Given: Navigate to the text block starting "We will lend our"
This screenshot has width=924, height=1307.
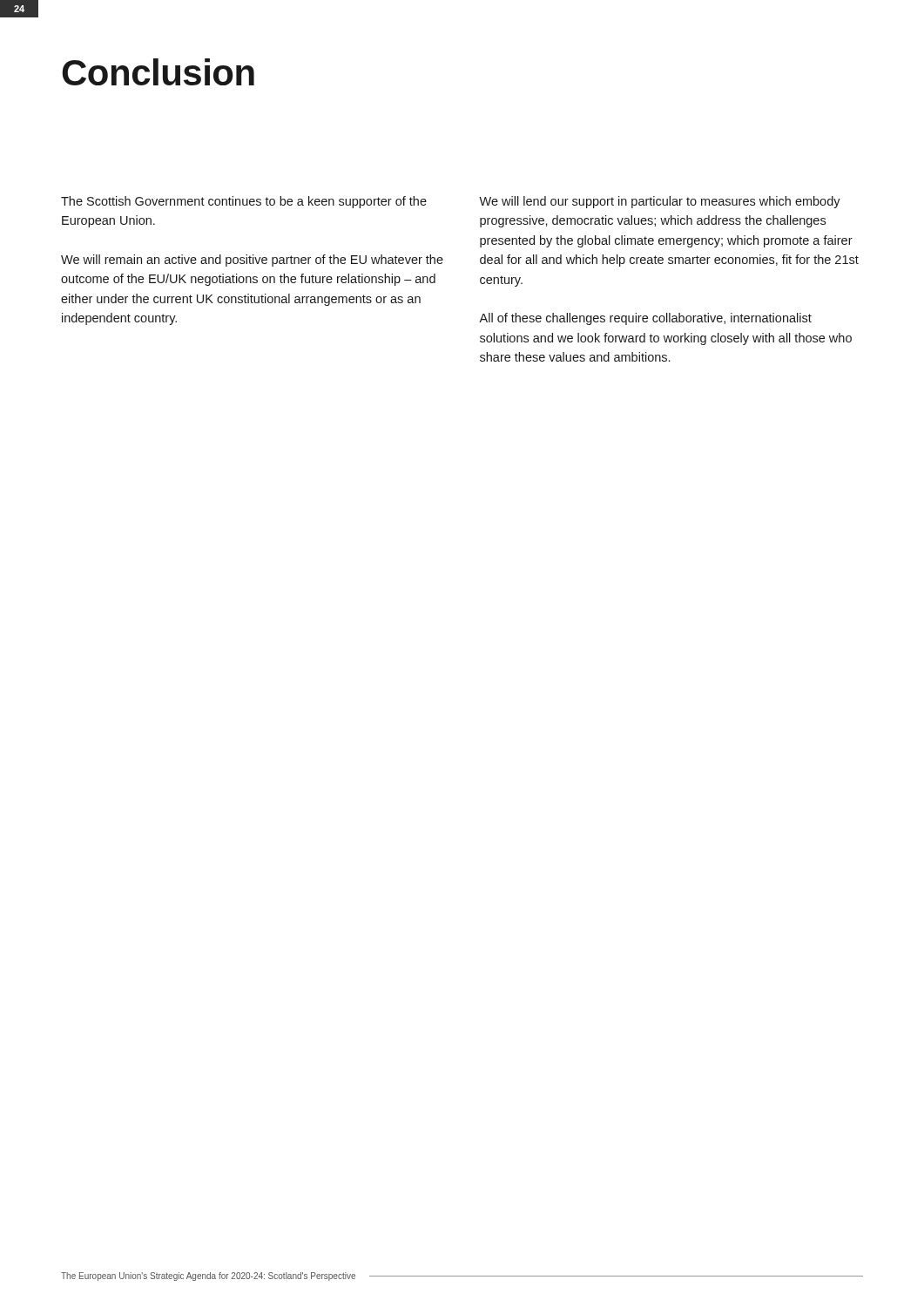Looking at the screenshot, I should pos(669,240).
